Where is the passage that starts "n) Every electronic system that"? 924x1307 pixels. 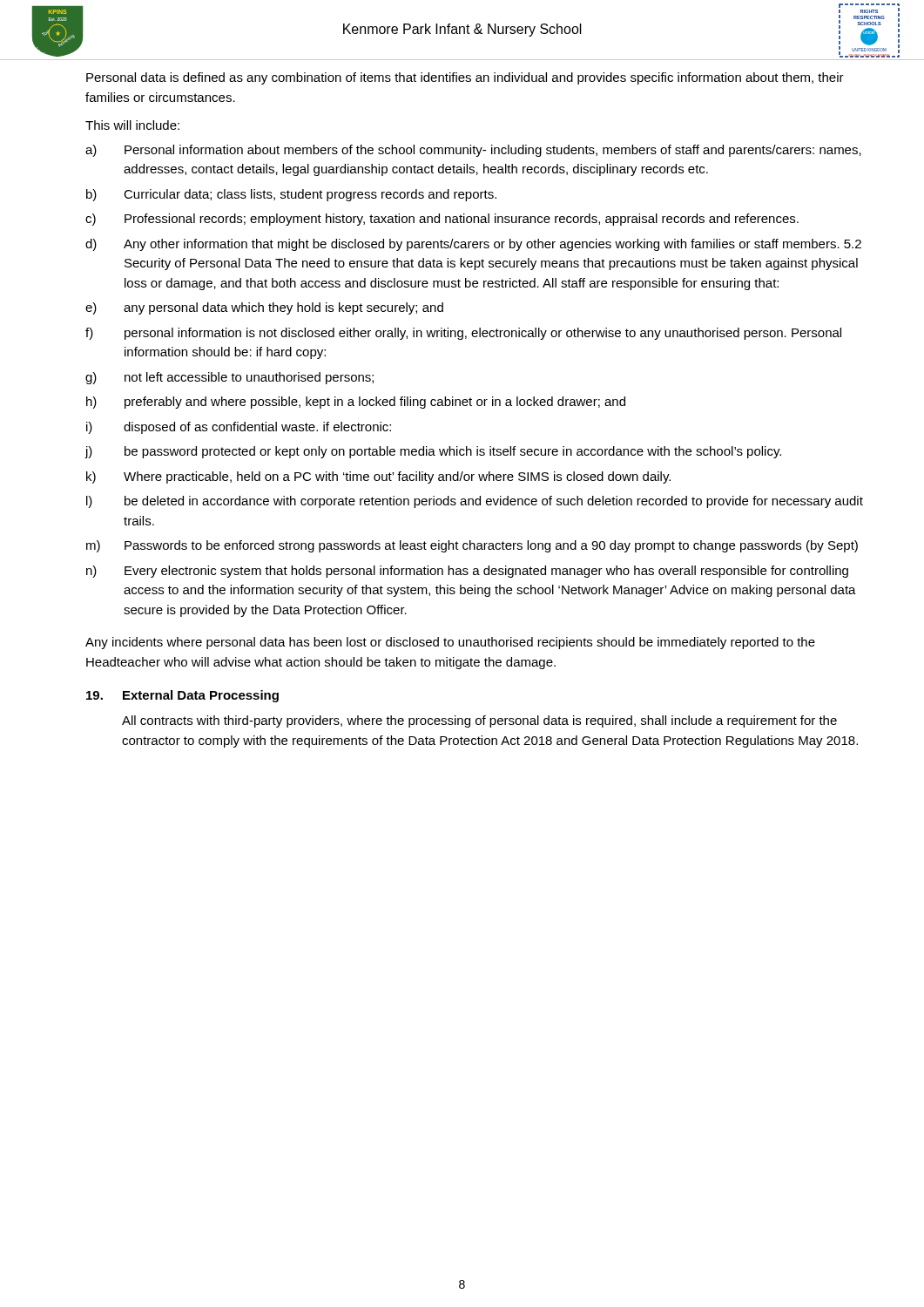(479, 590)
